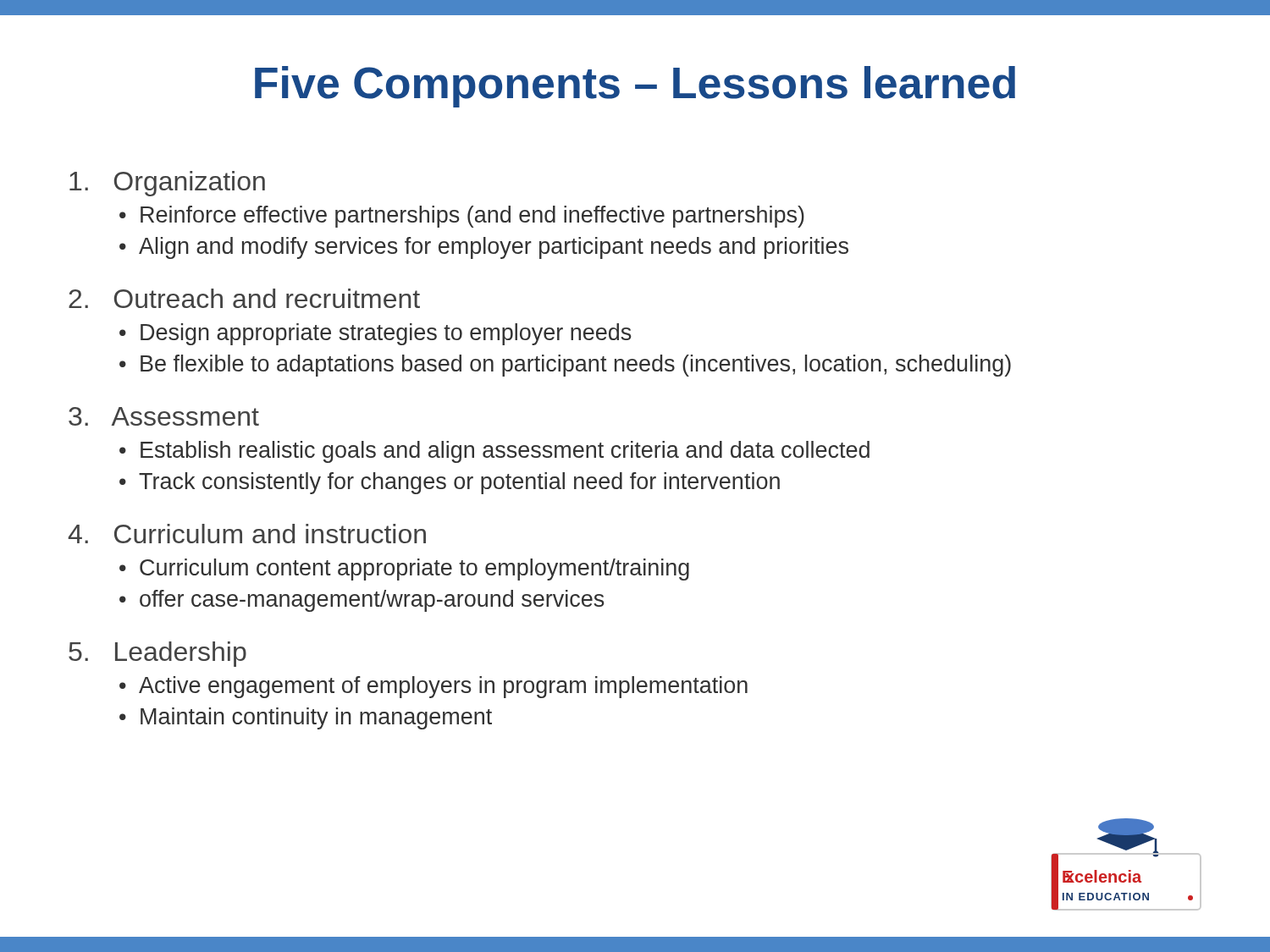Image resolution: width=1270 pixels, height=952 pixels.
Task: Point to "4. Curriculum and instruction"
Action: click(x=248, y=534)
